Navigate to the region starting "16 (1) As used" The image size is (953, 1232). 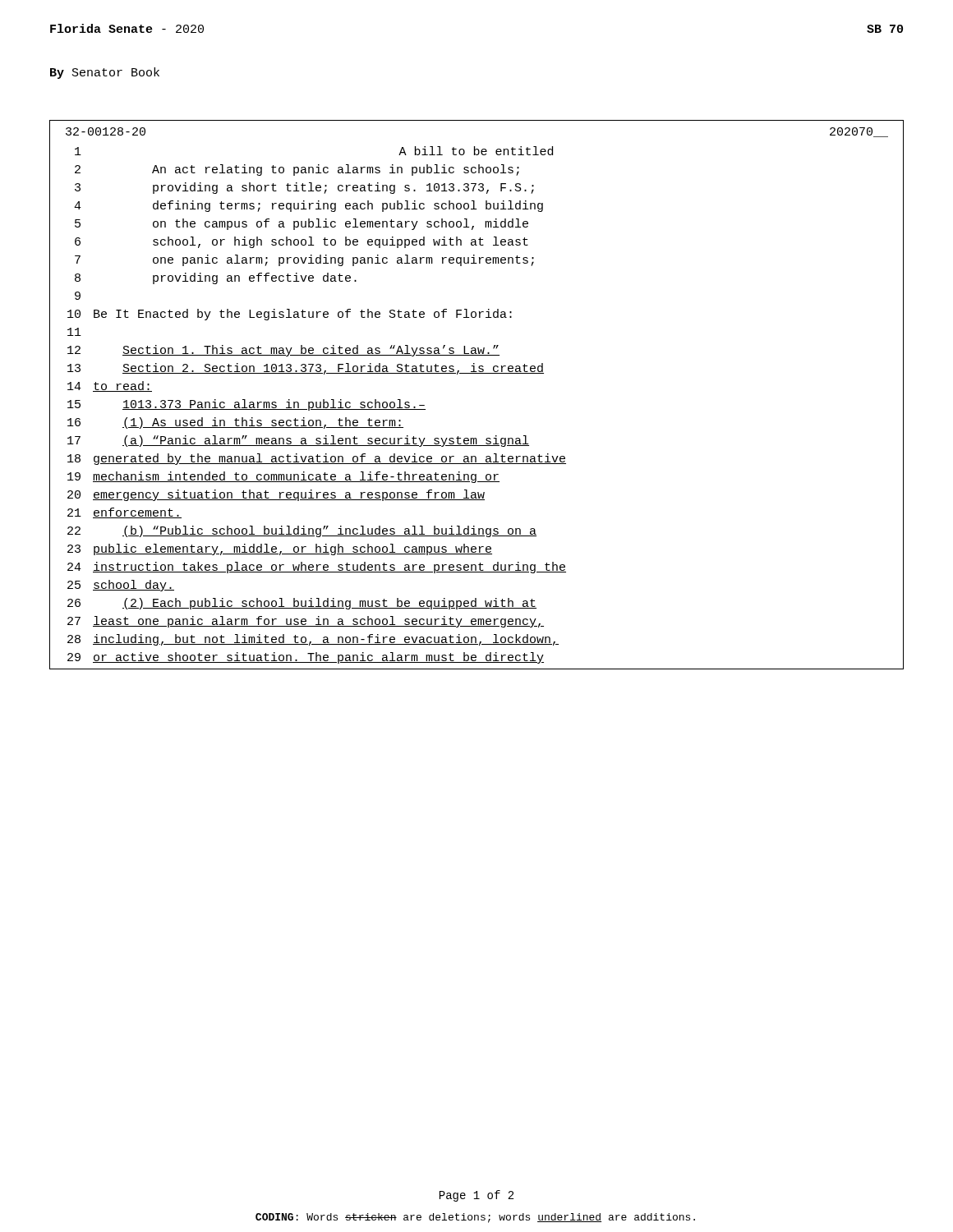[x=235, y=423]
